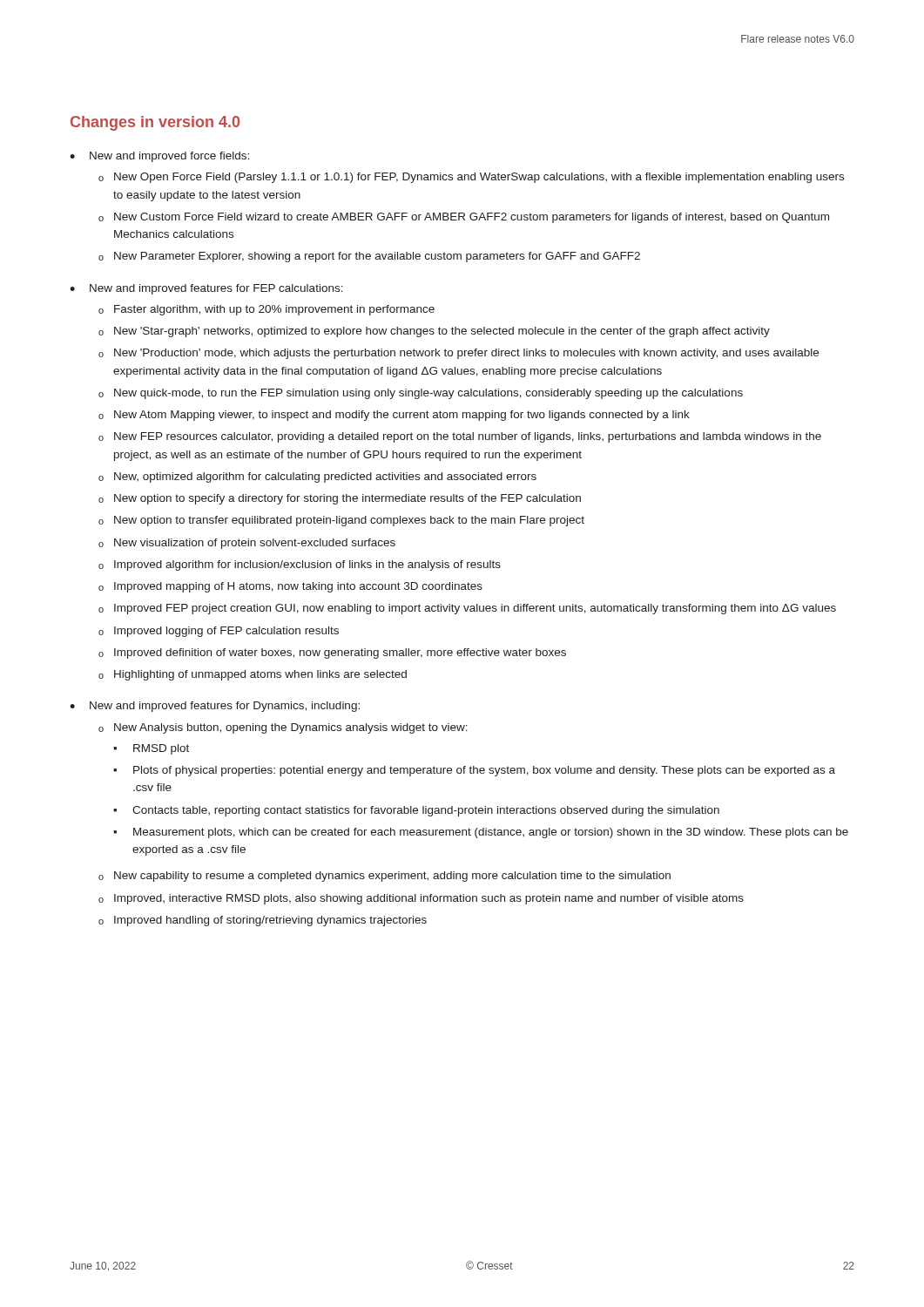Find the element starting "o Improved FEP project creation GUI, now"
Screen dimensions: 1307x924
click(472, 608)
